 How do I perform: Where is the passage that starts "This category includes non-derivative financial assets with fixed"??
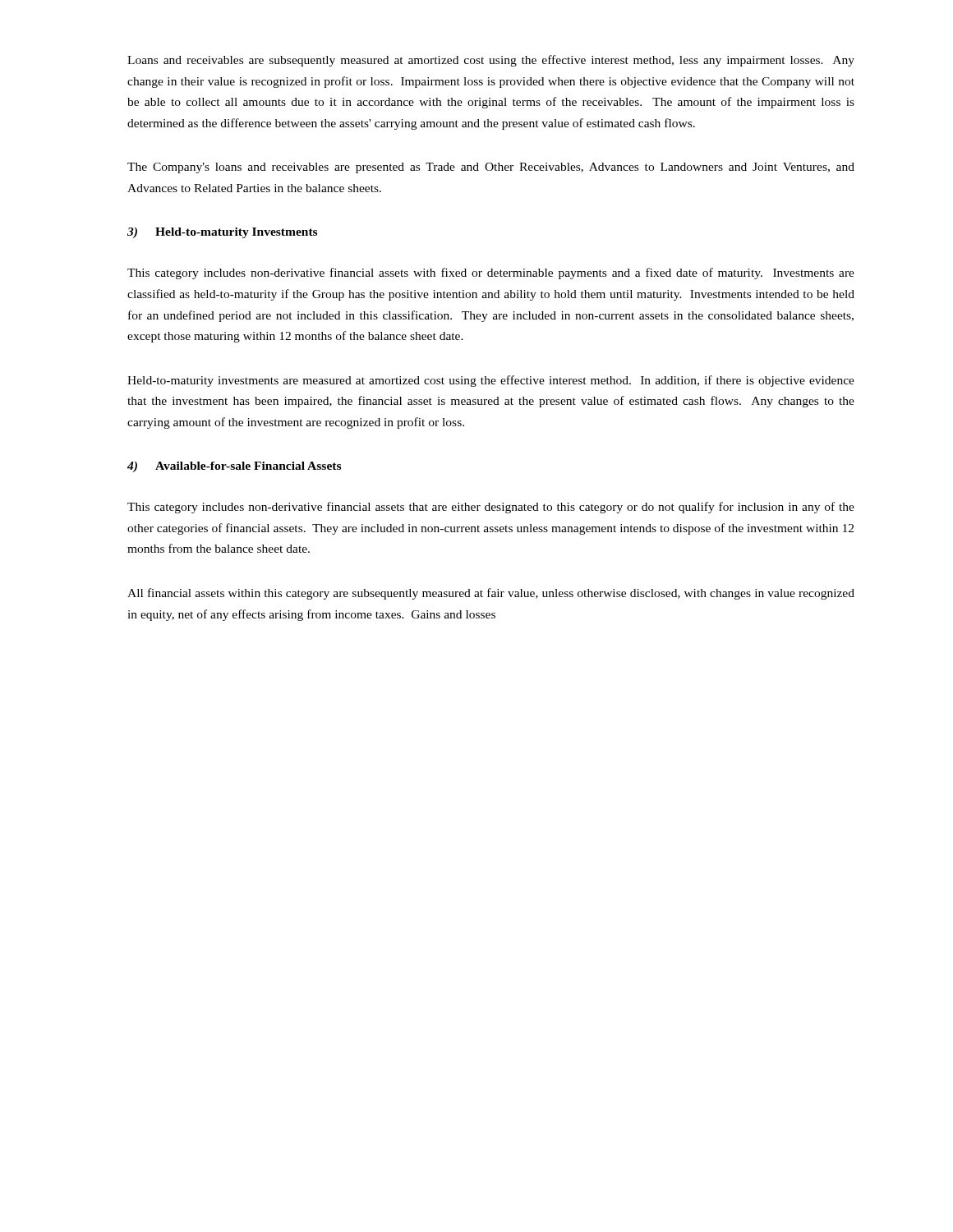pyautogui.click(x=491, y=304)
